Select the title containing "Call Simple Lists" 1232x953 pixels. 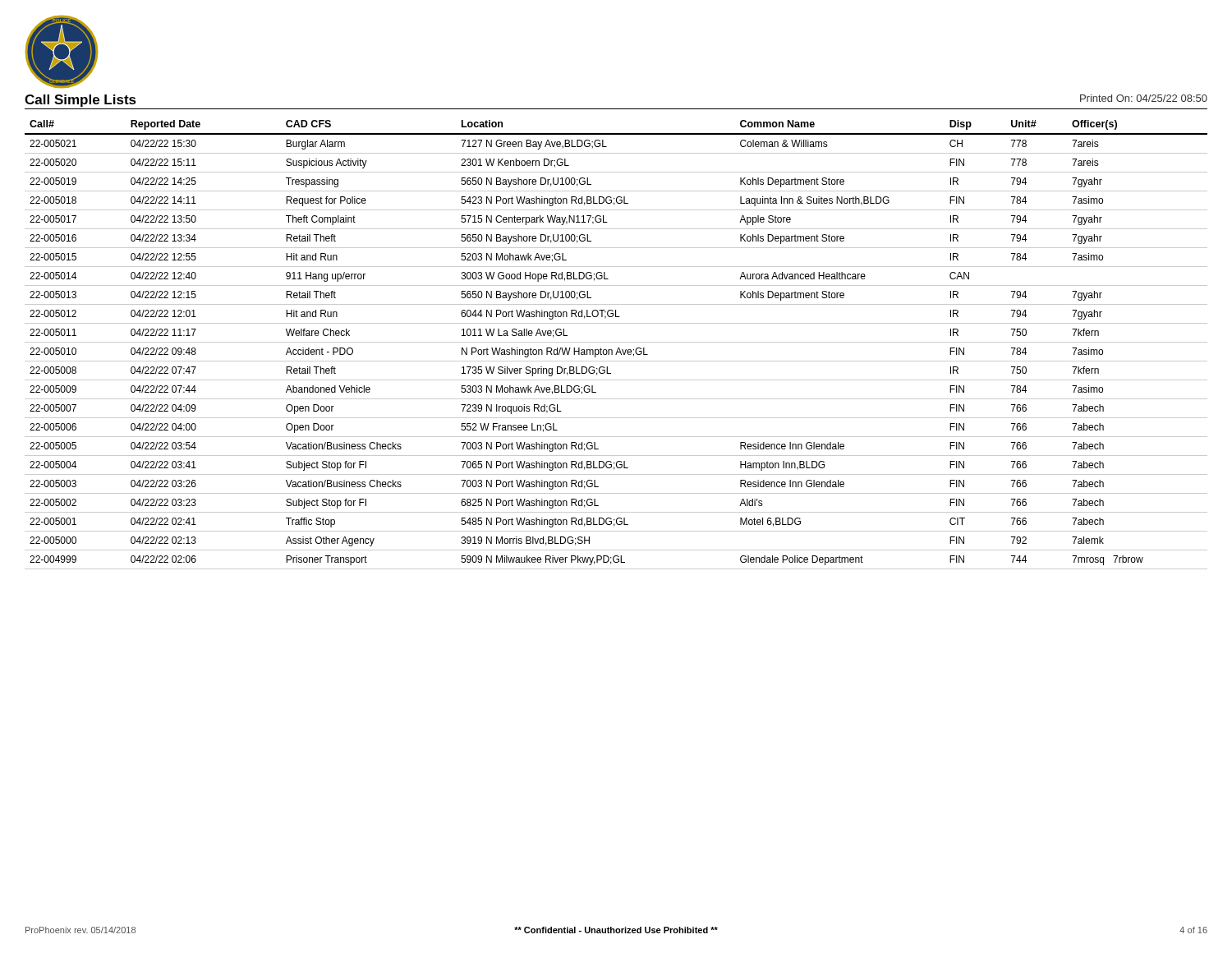81,100
